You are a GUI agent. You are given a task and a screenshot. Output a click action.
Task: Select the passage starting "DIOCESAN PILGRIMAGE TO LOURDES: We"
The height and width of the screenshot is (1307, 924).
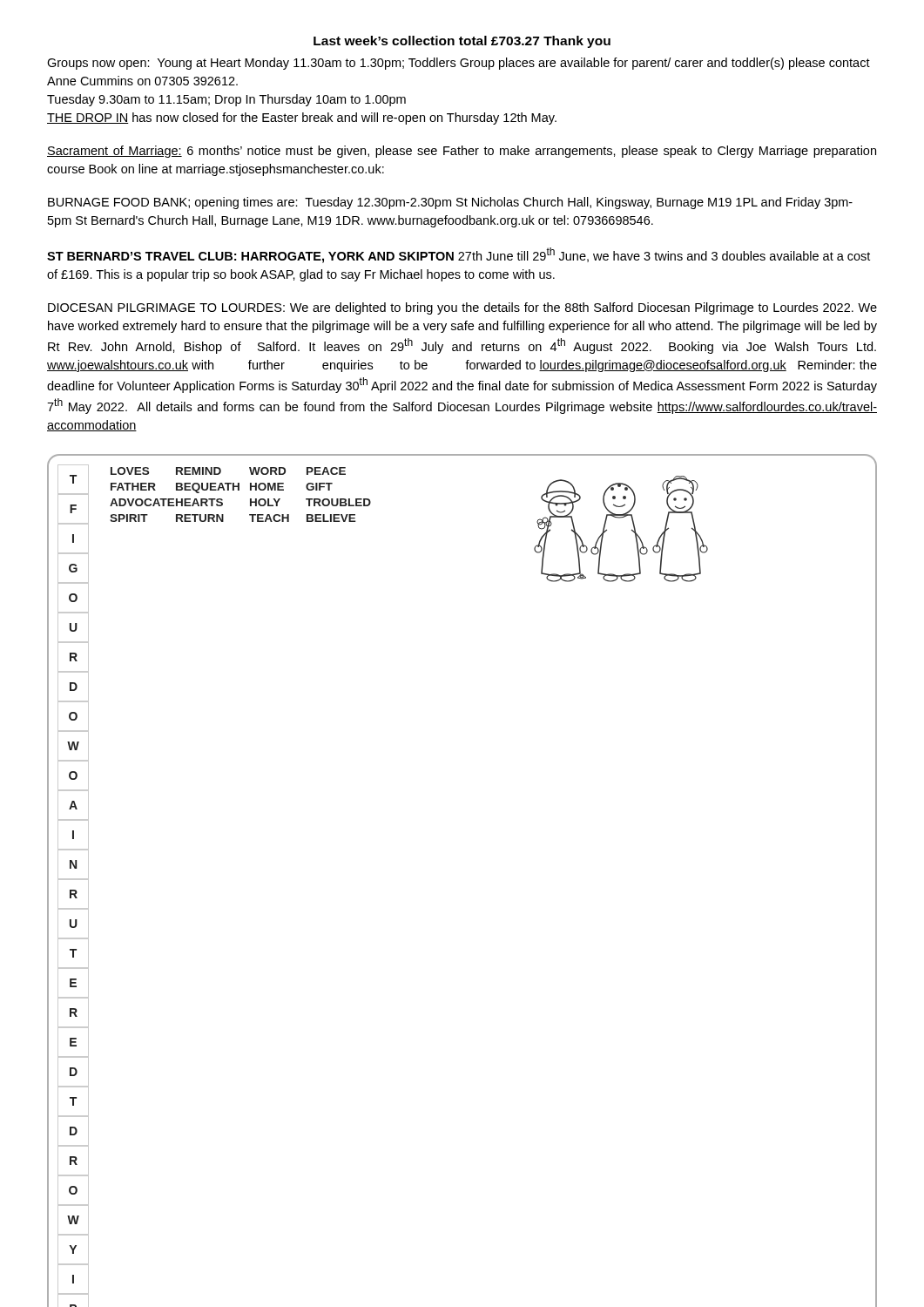pos(462,366)
